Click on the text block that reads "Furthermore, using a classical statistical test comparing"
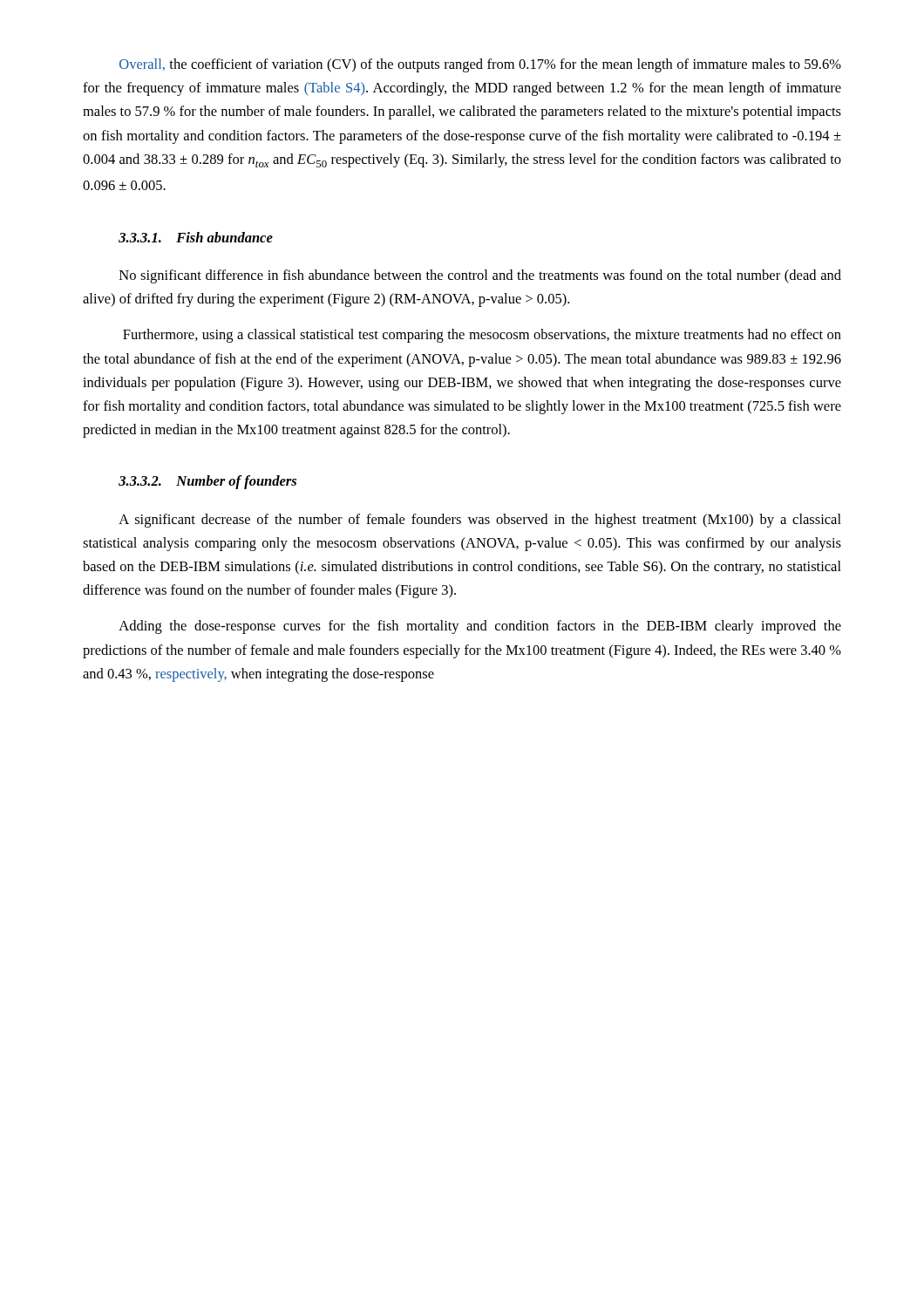Viewport: 924px width, 1308px height. [x=462, y=382]
